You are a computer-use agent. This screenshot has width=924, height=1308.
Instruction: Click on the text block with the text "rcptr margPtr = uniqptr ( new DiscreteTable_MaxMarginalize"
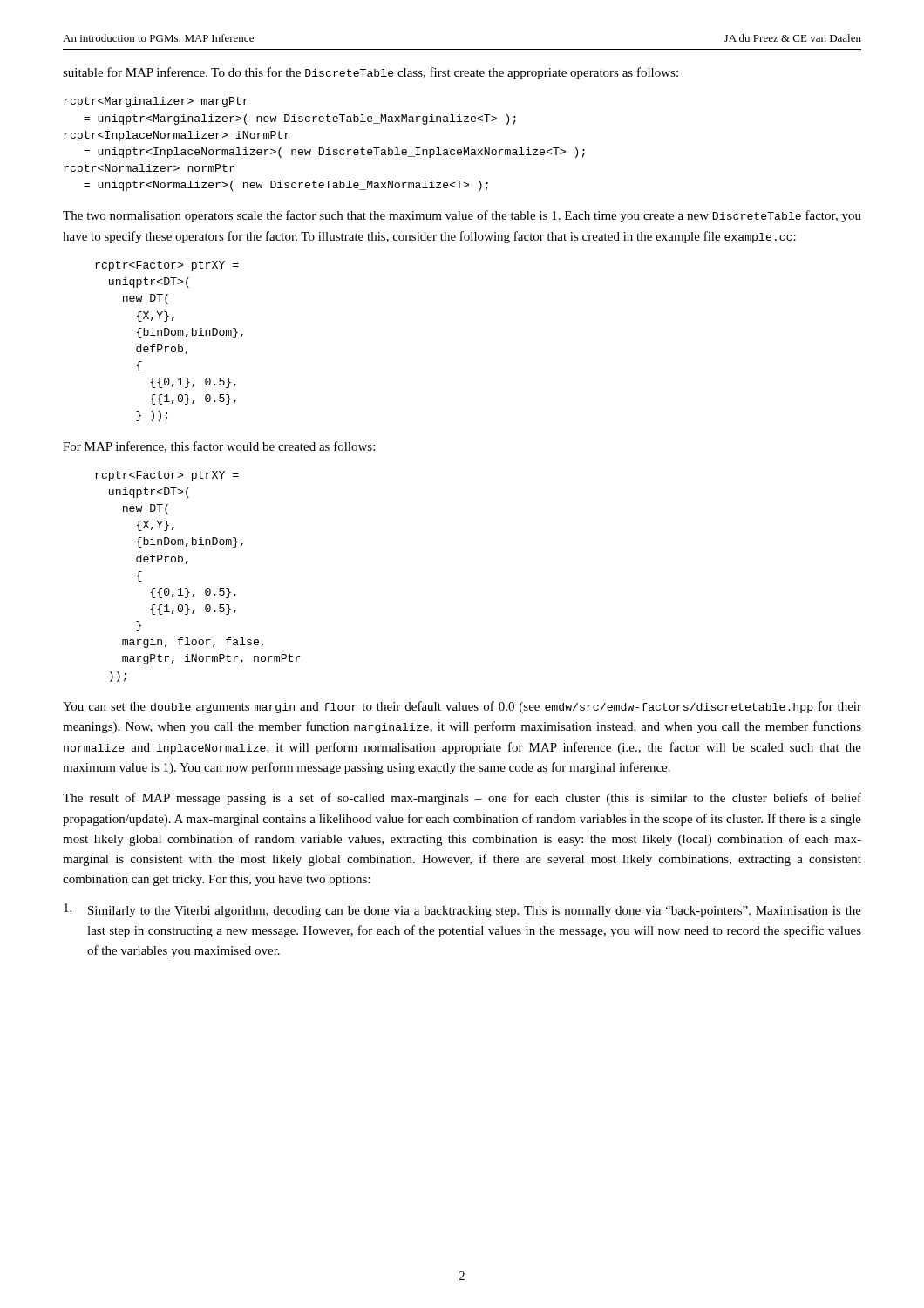(462, 144)
